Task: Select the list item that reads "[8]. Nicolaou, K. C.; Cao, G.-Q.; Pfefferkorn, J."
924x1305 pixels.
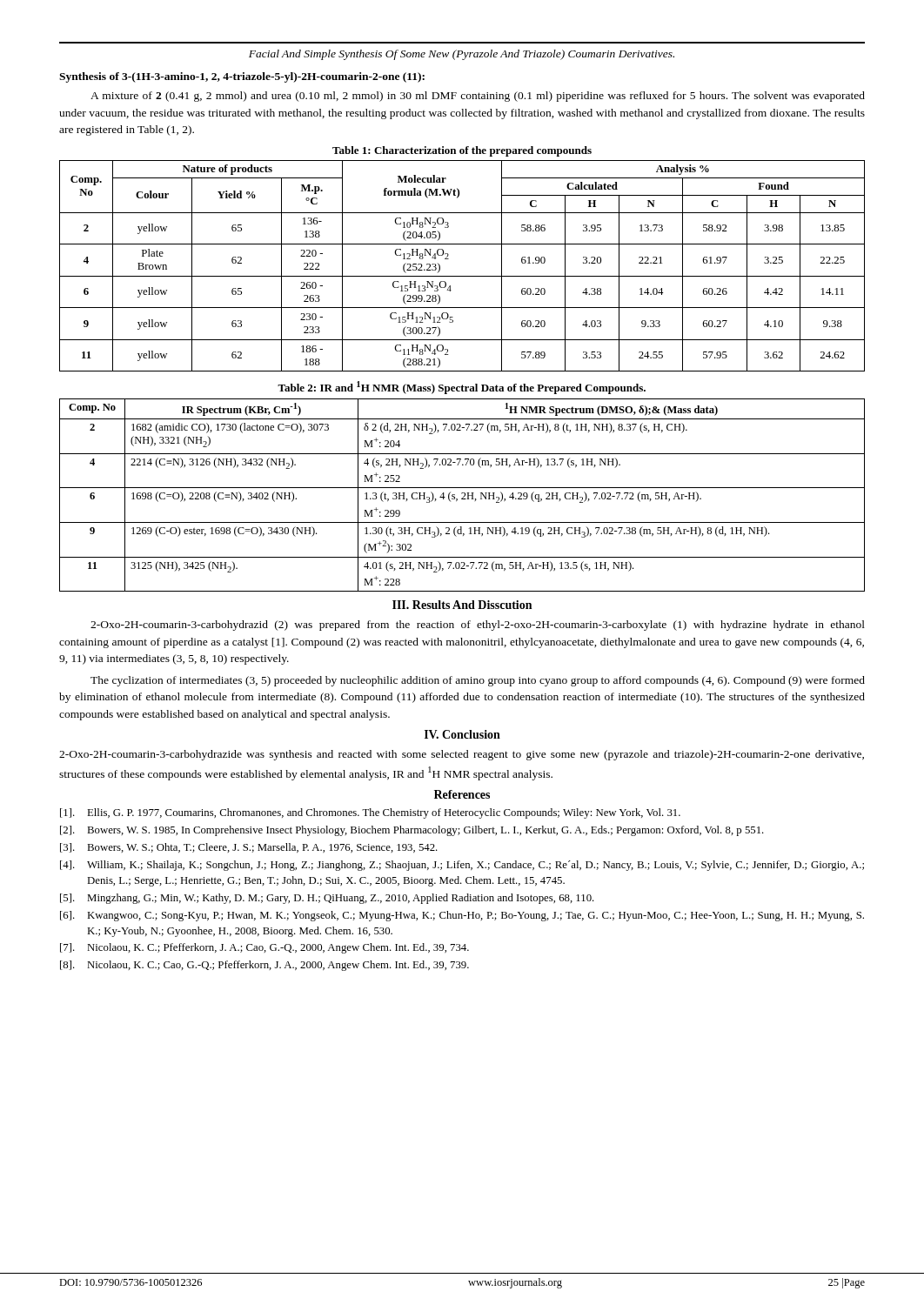Action: tap(462, 966)
